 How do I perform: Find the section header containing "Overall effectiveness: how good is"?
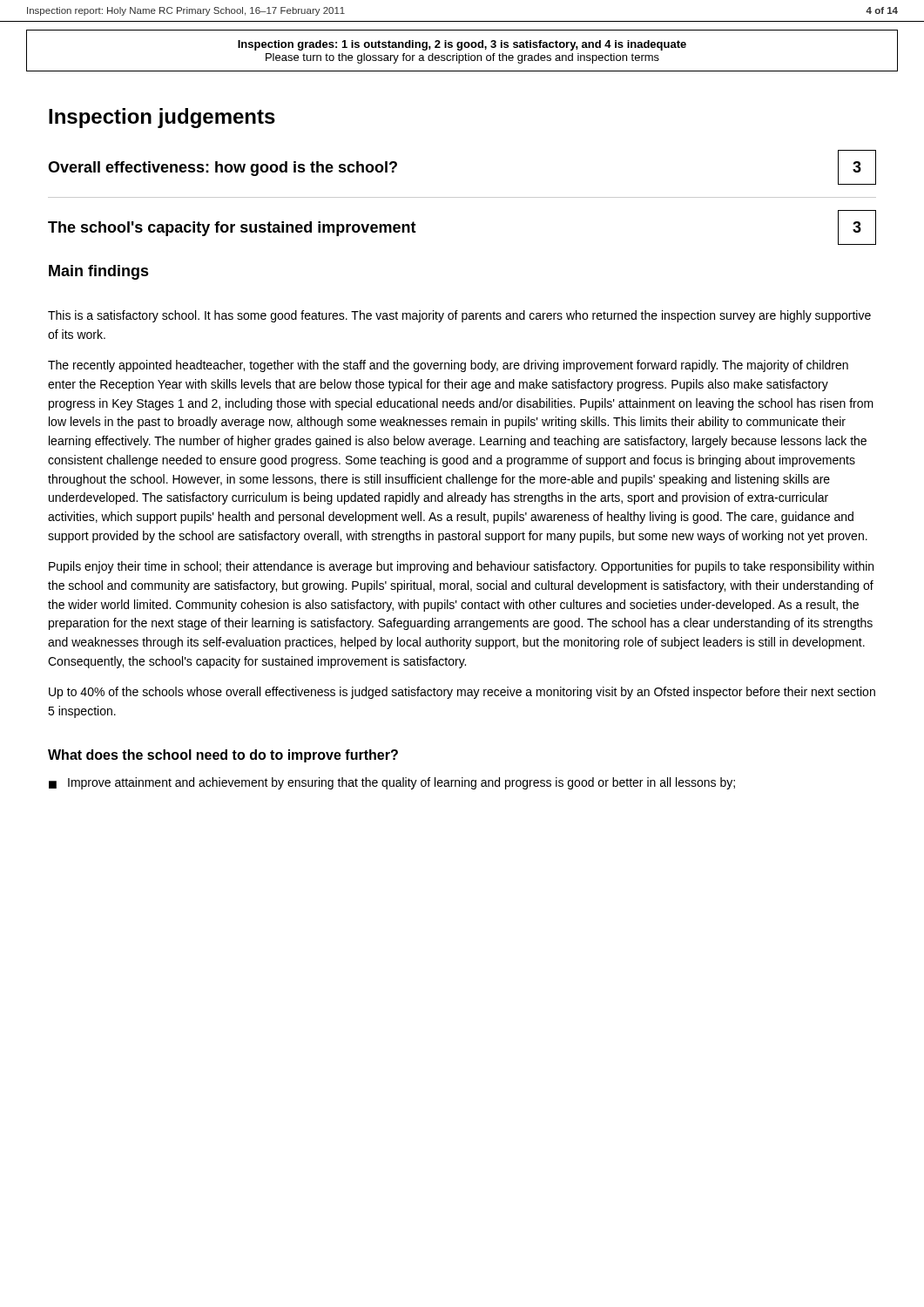tap(223, 167)
